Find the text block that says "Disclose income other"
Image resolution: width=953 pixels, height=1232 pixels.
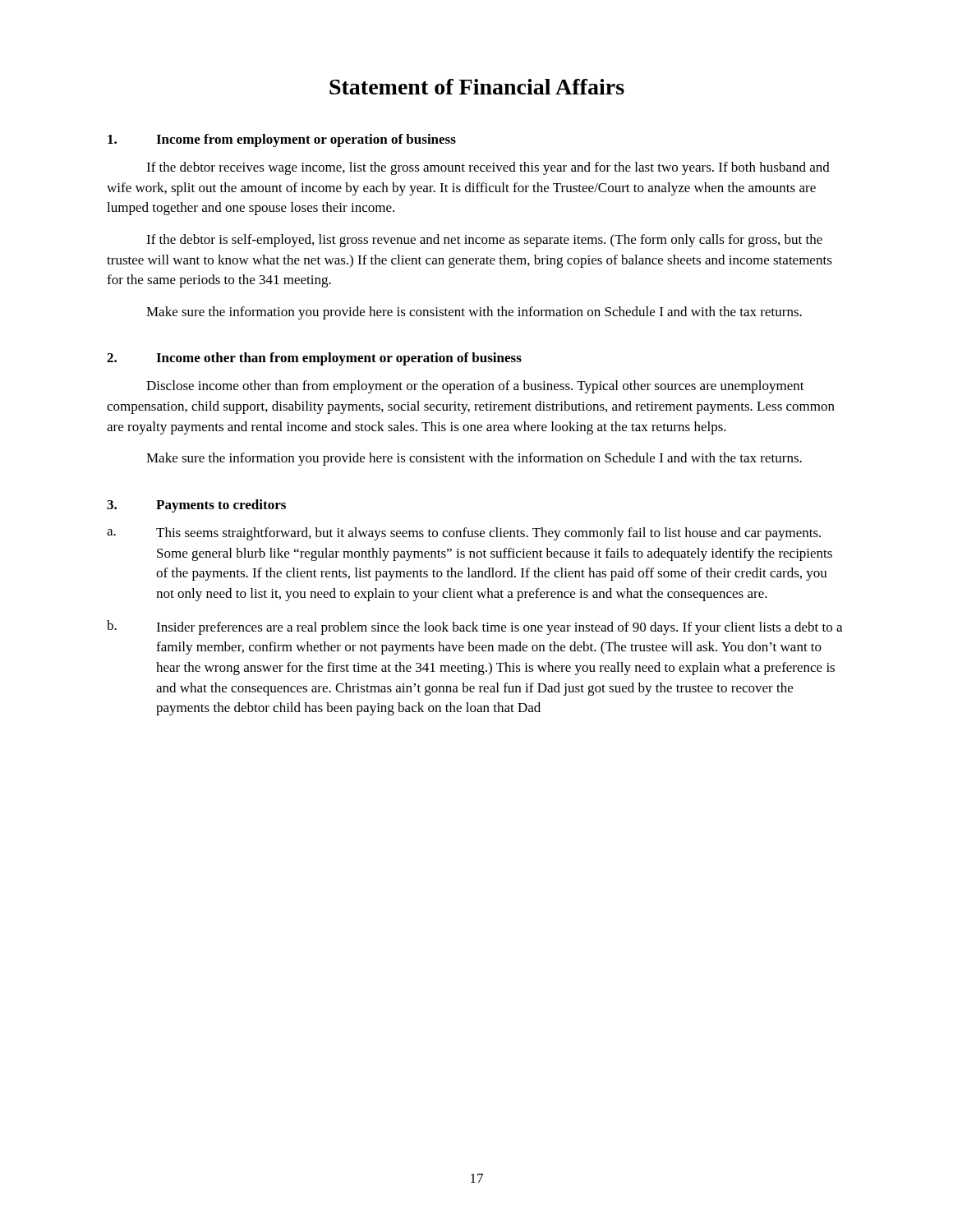click(x=471, y=406)
